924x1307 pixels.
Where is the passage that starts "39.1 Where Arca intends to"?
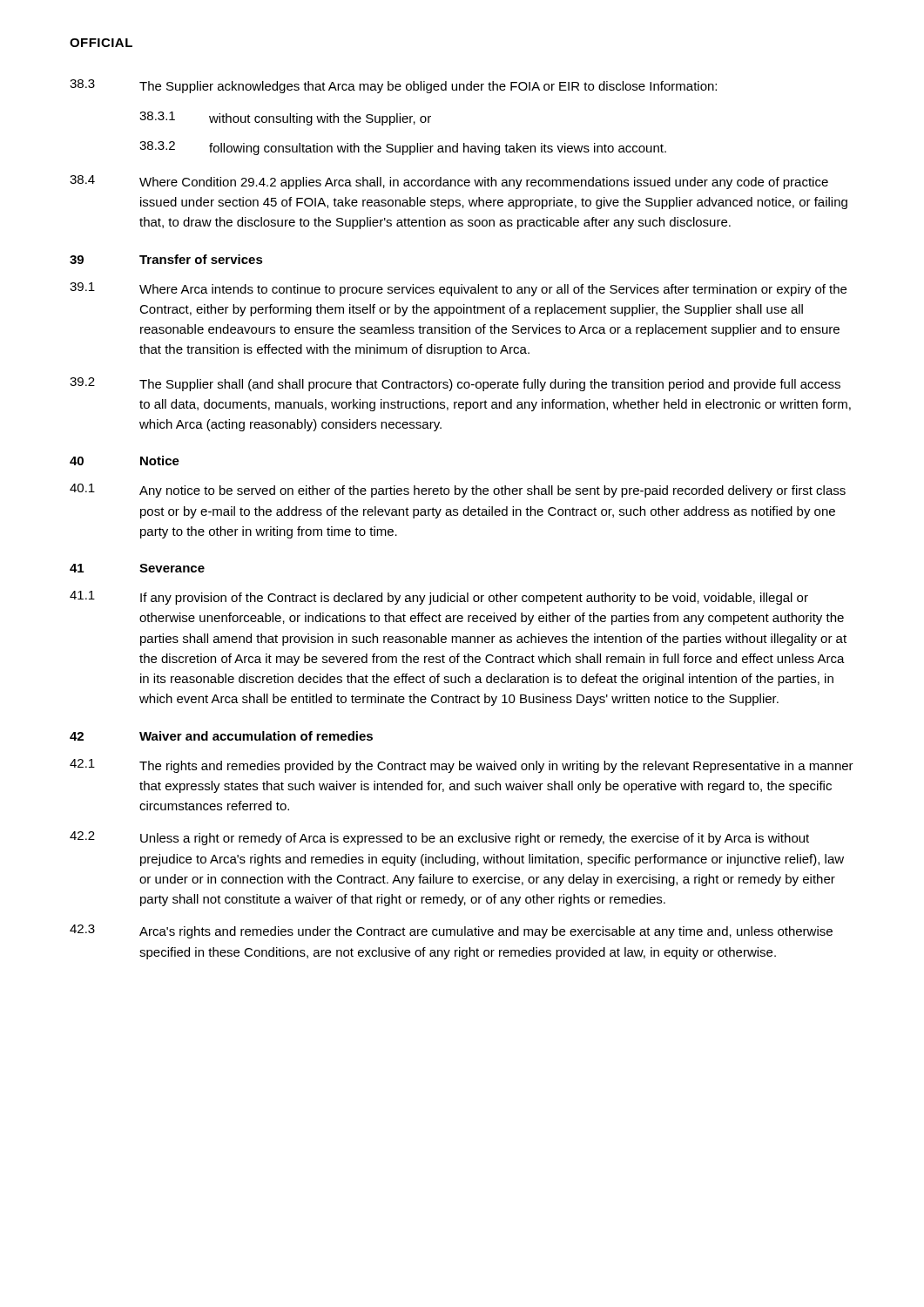tap(462, 319)
